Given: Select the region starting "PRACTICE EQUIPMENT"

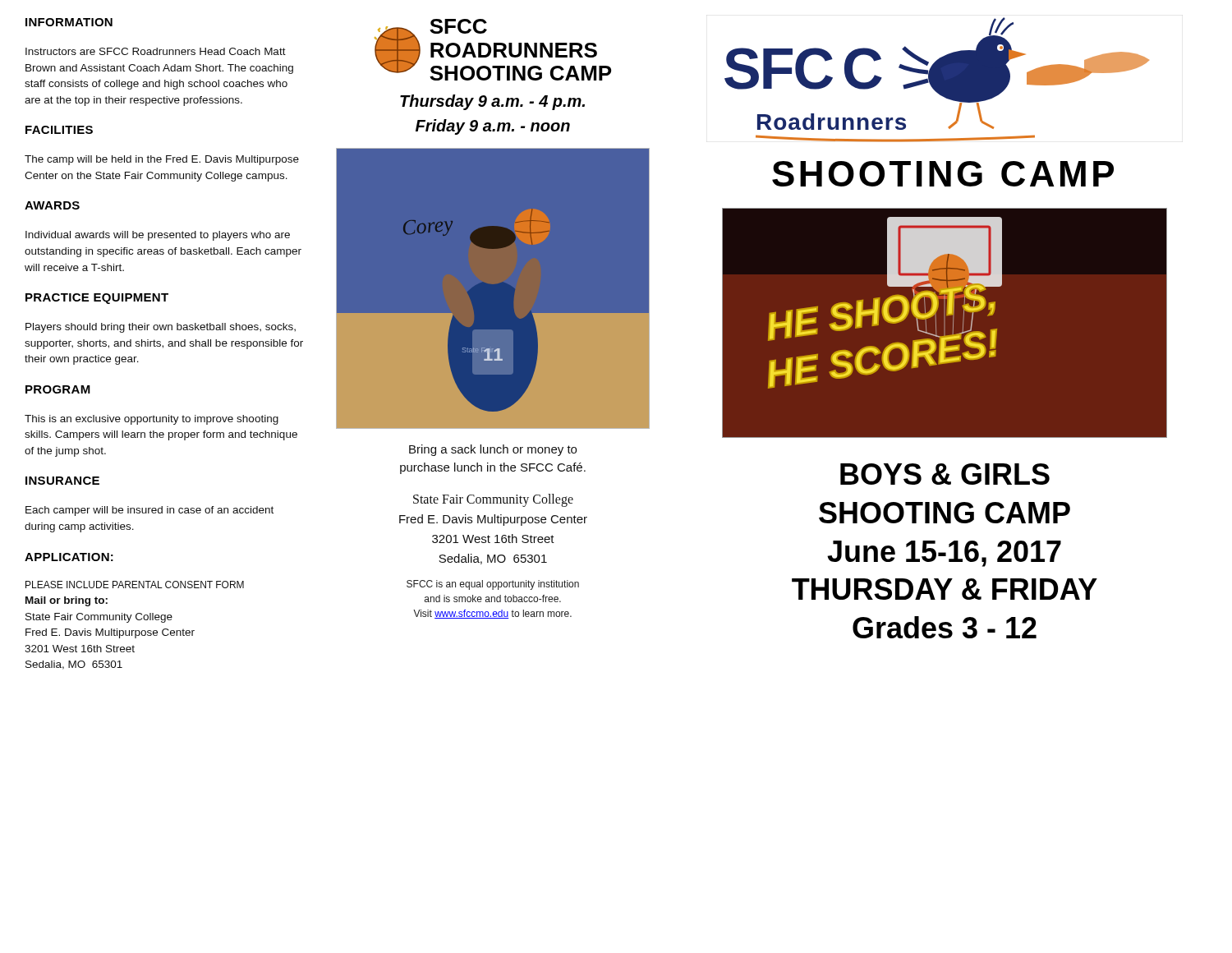Looking at the screenshot, I should 164,297.
